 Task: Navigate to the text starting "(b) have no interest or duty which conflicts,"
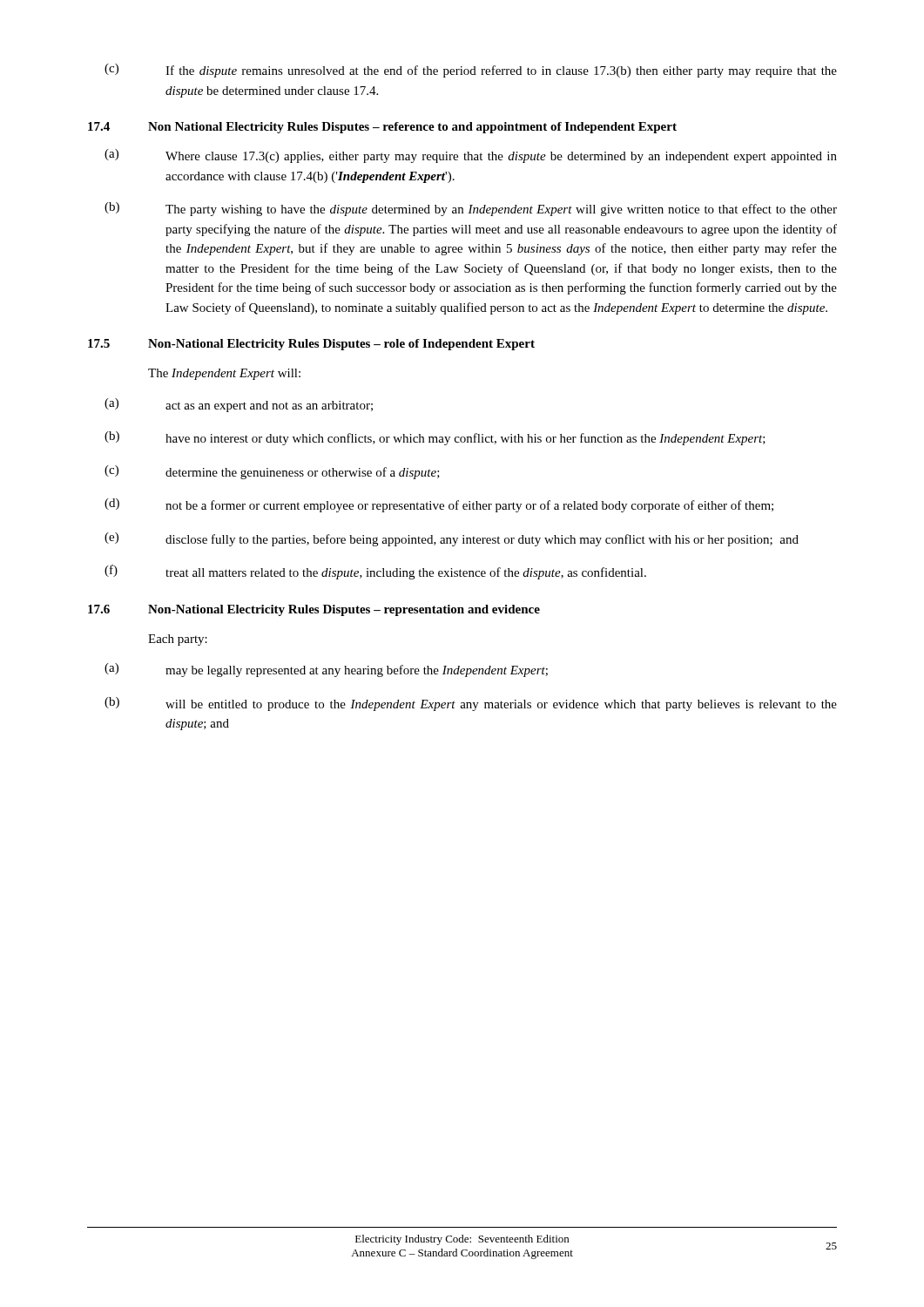(x=462, y=438)
